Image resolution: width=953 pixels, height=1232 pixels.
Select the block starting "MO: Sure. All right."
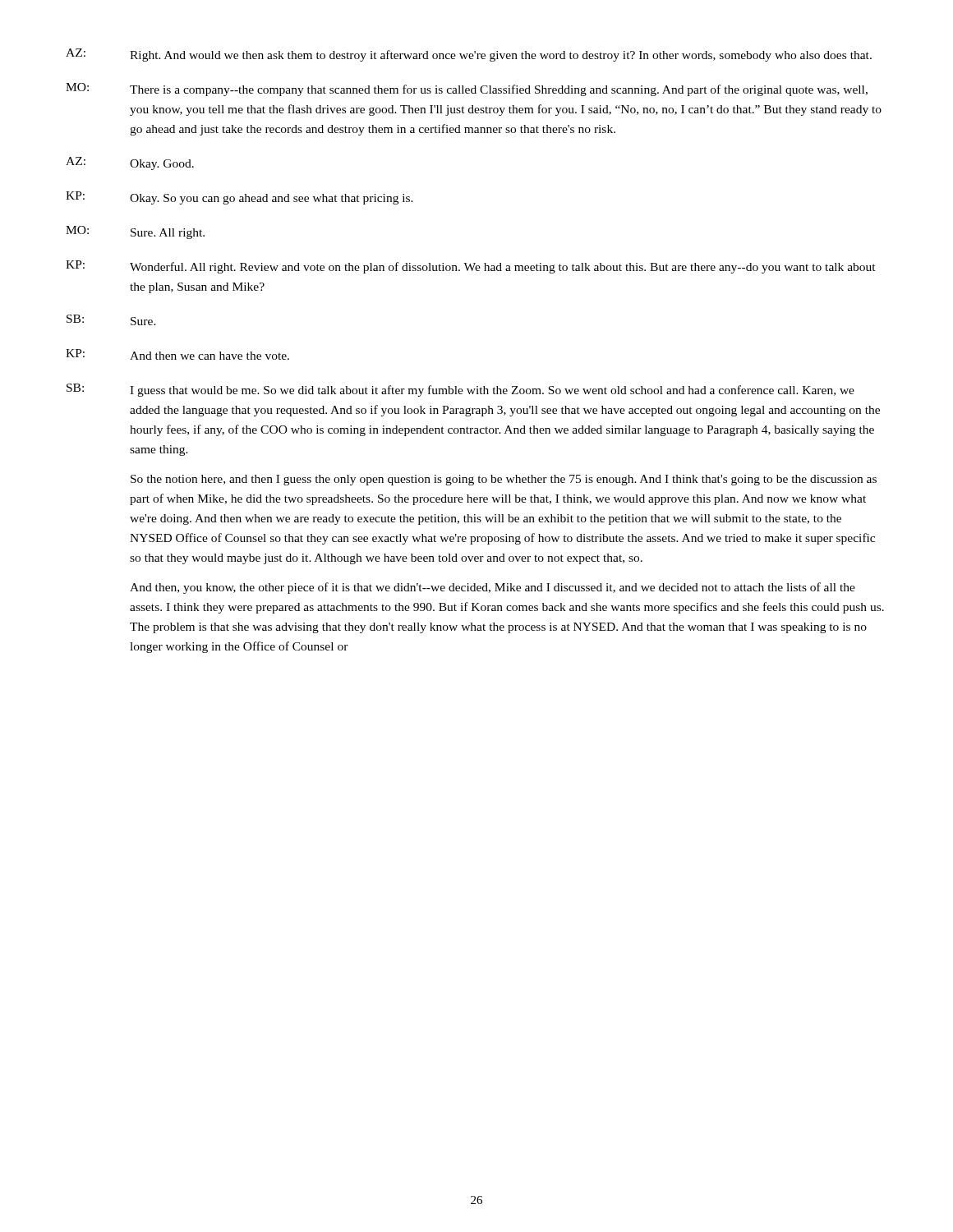click(x=135, y=232)
